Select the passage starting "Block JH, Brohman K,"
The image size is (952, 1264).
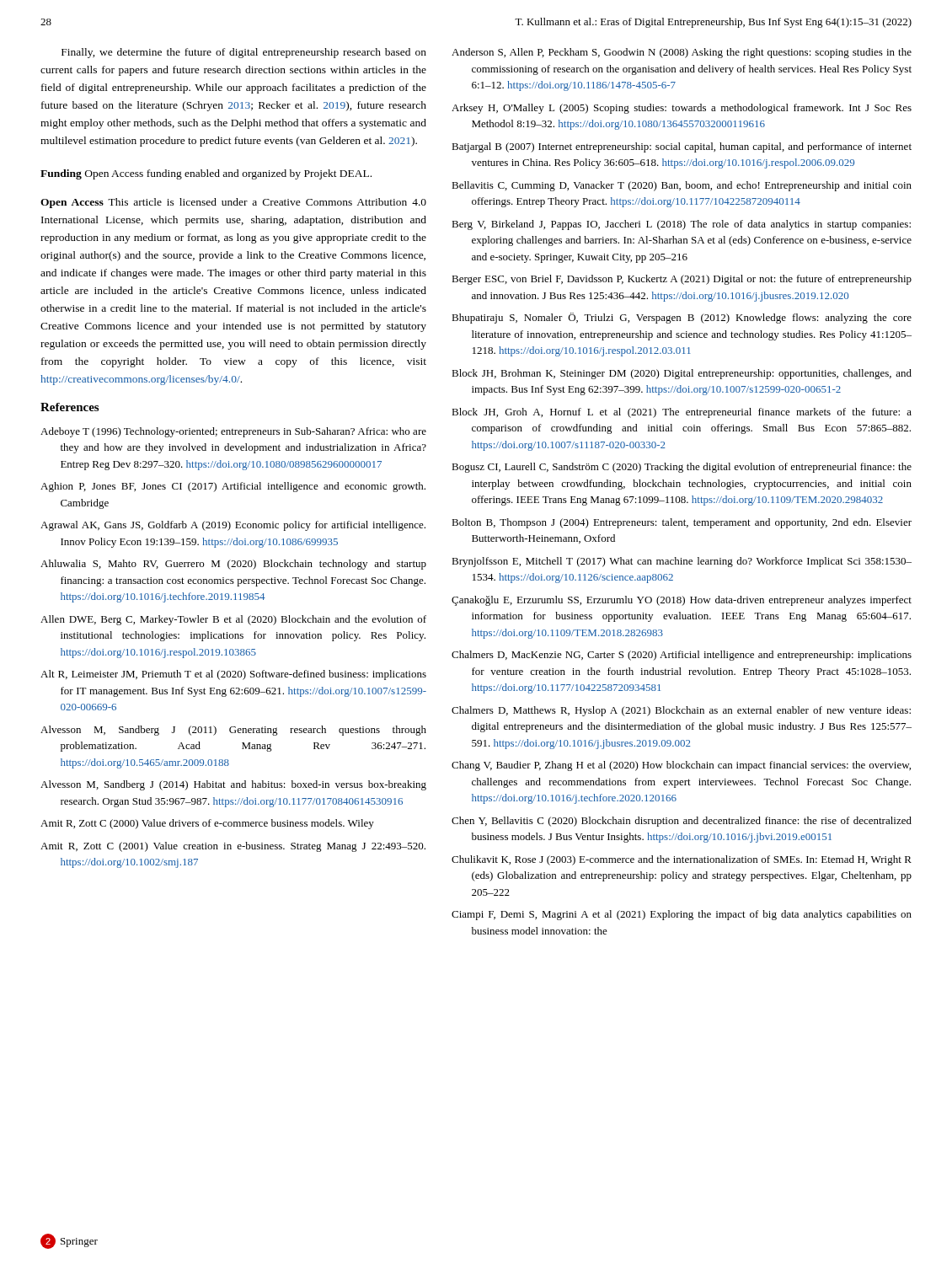682,381
